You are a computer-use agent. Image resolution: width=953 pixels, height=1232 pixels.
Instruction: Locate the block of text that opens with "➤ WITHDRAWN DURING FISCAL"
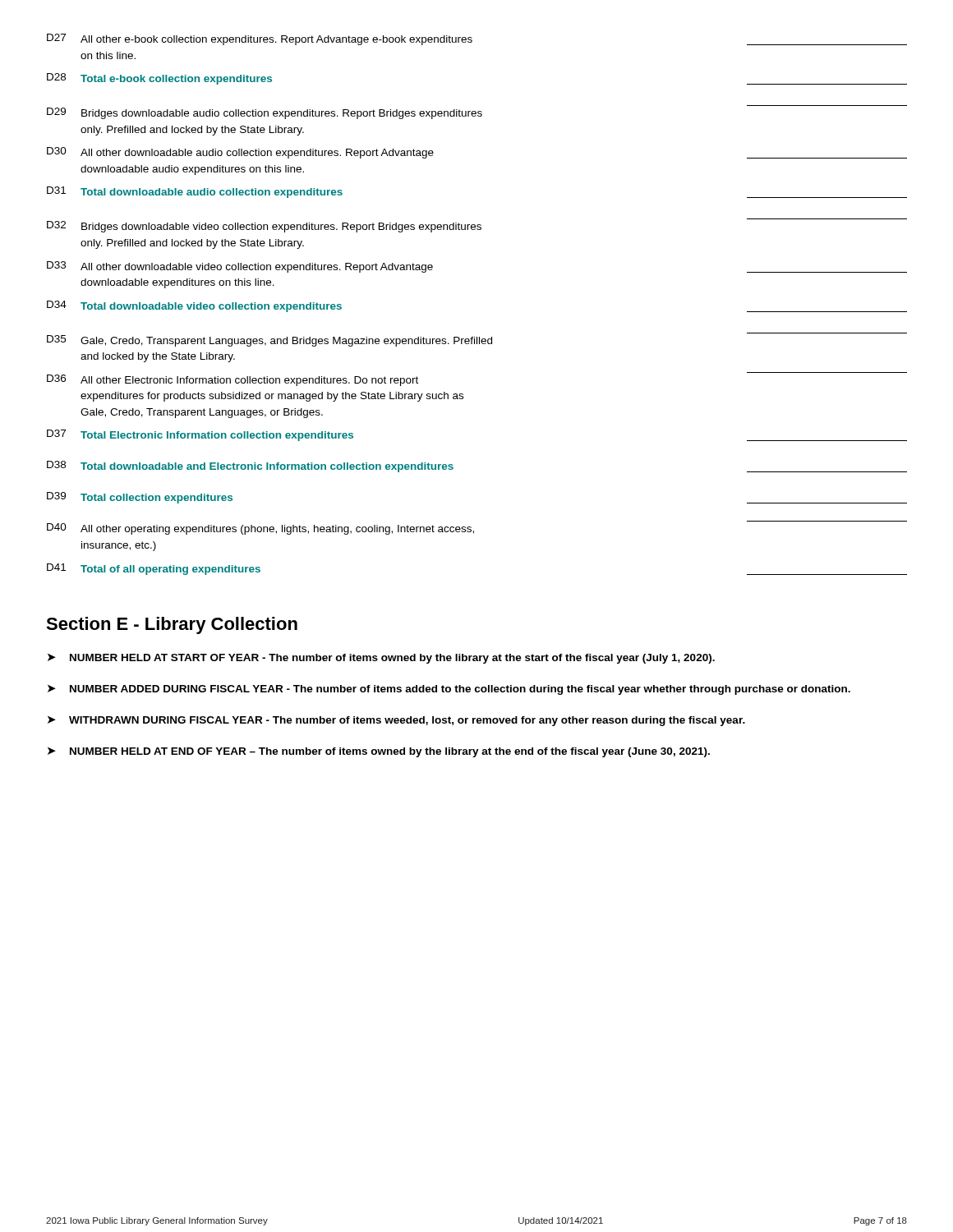[x=476, y=720]
